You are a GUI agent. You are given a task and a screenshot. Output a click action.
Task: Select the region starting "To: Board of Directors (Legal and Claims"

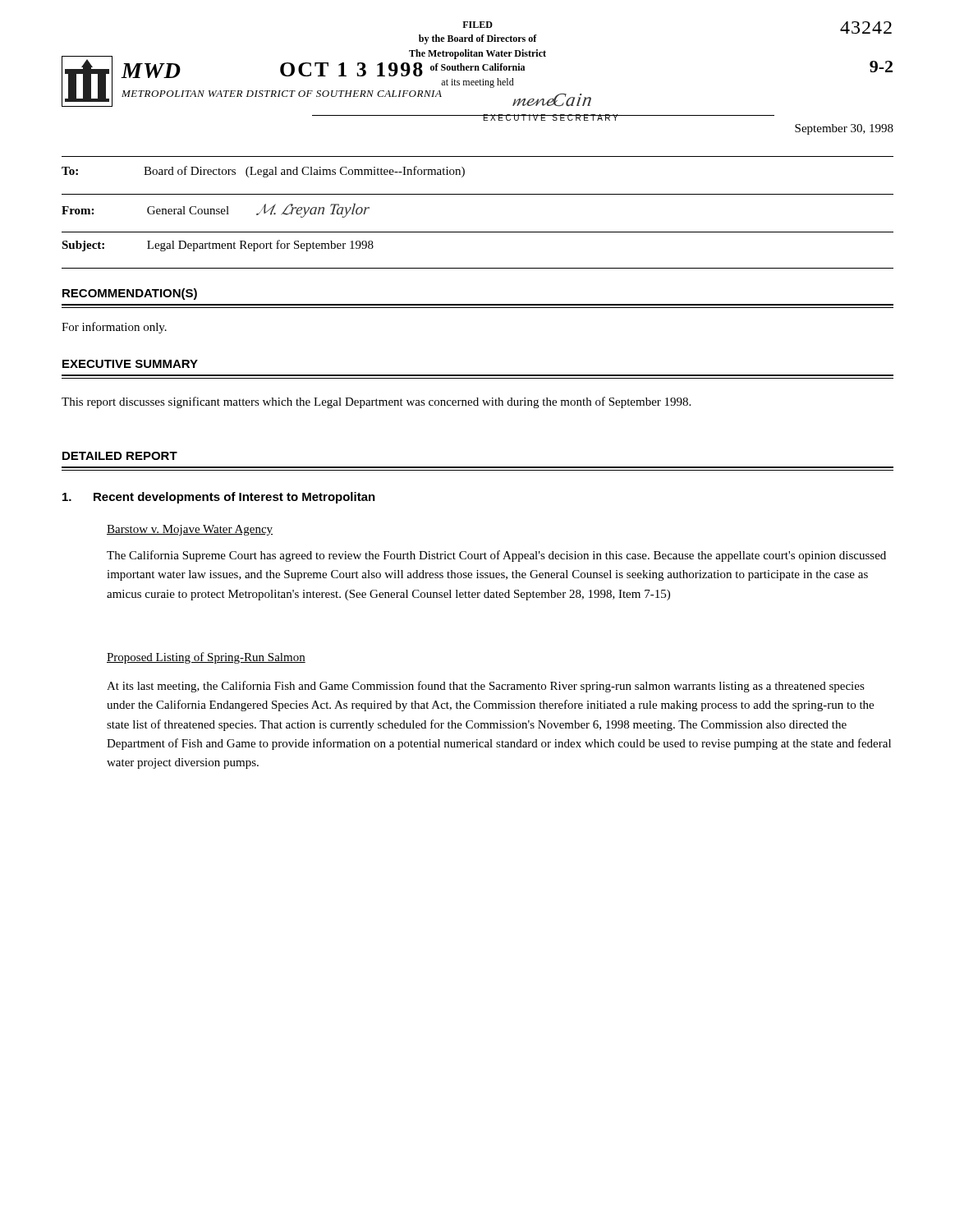coord(263,171)
